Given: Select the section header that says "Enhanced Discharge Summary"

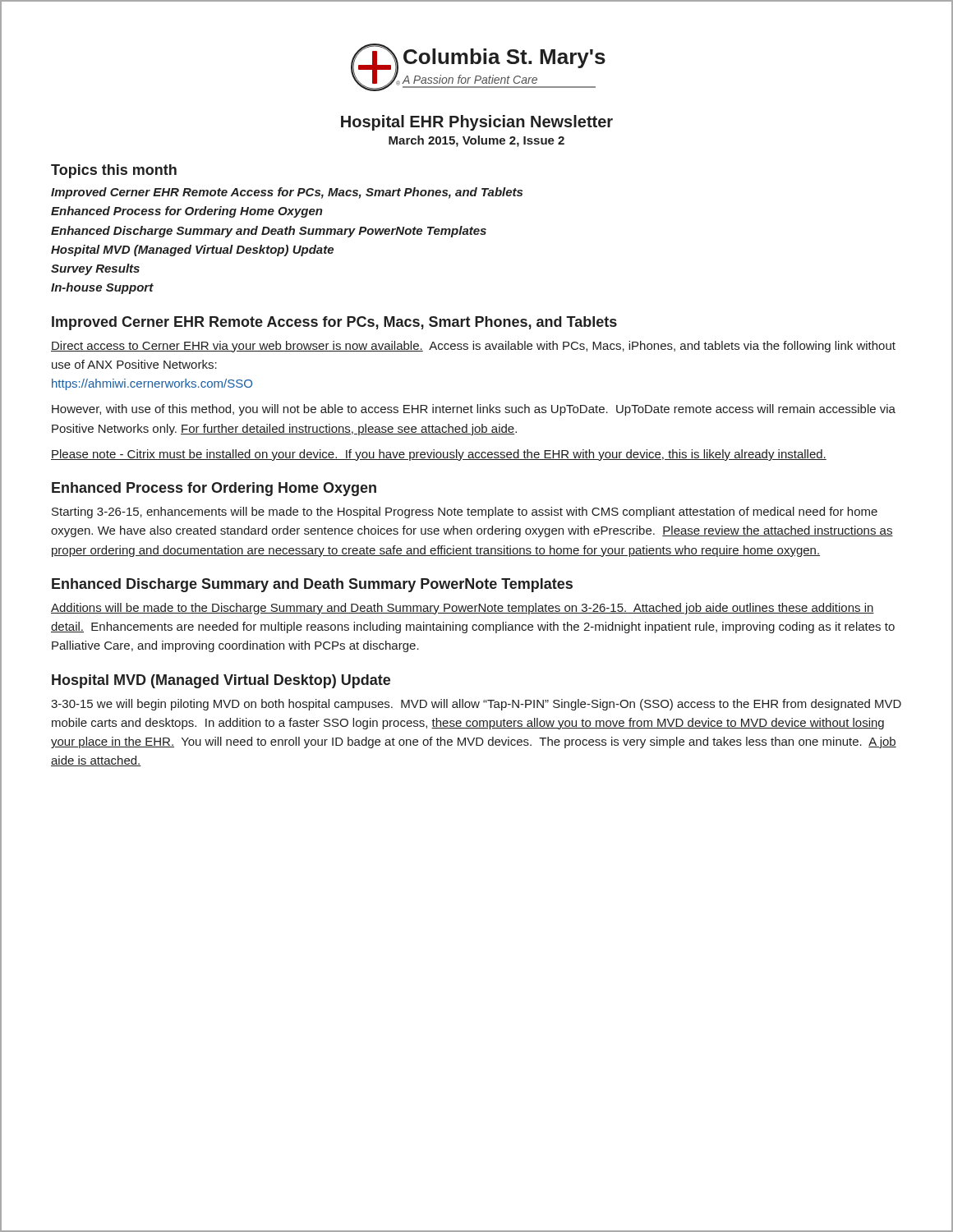Looking at the screenshot, I should click(312, 584).
